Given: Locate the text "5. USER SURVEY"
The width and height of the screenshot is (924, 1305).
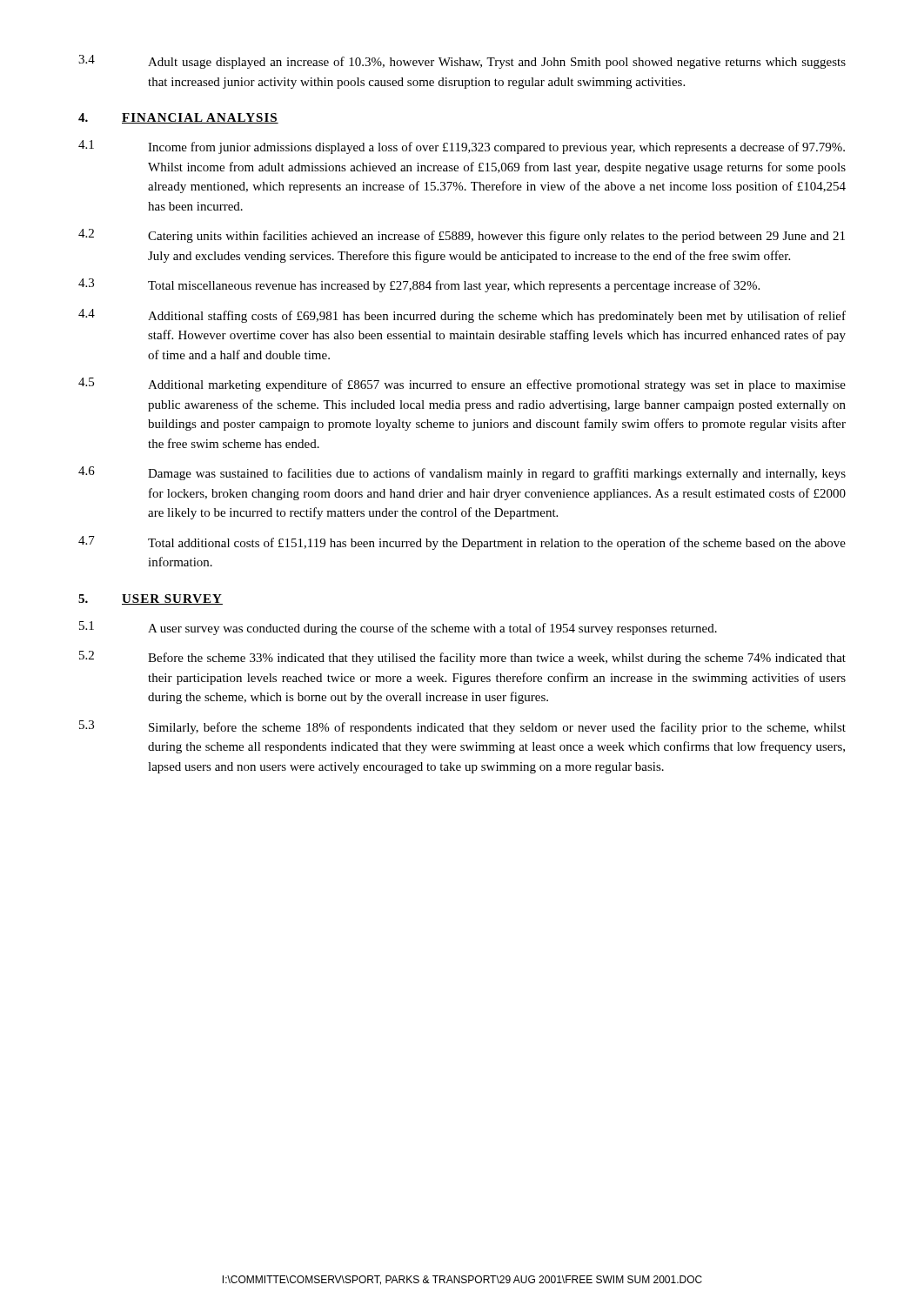Looking at the screenshot, I should coord(150,599).
